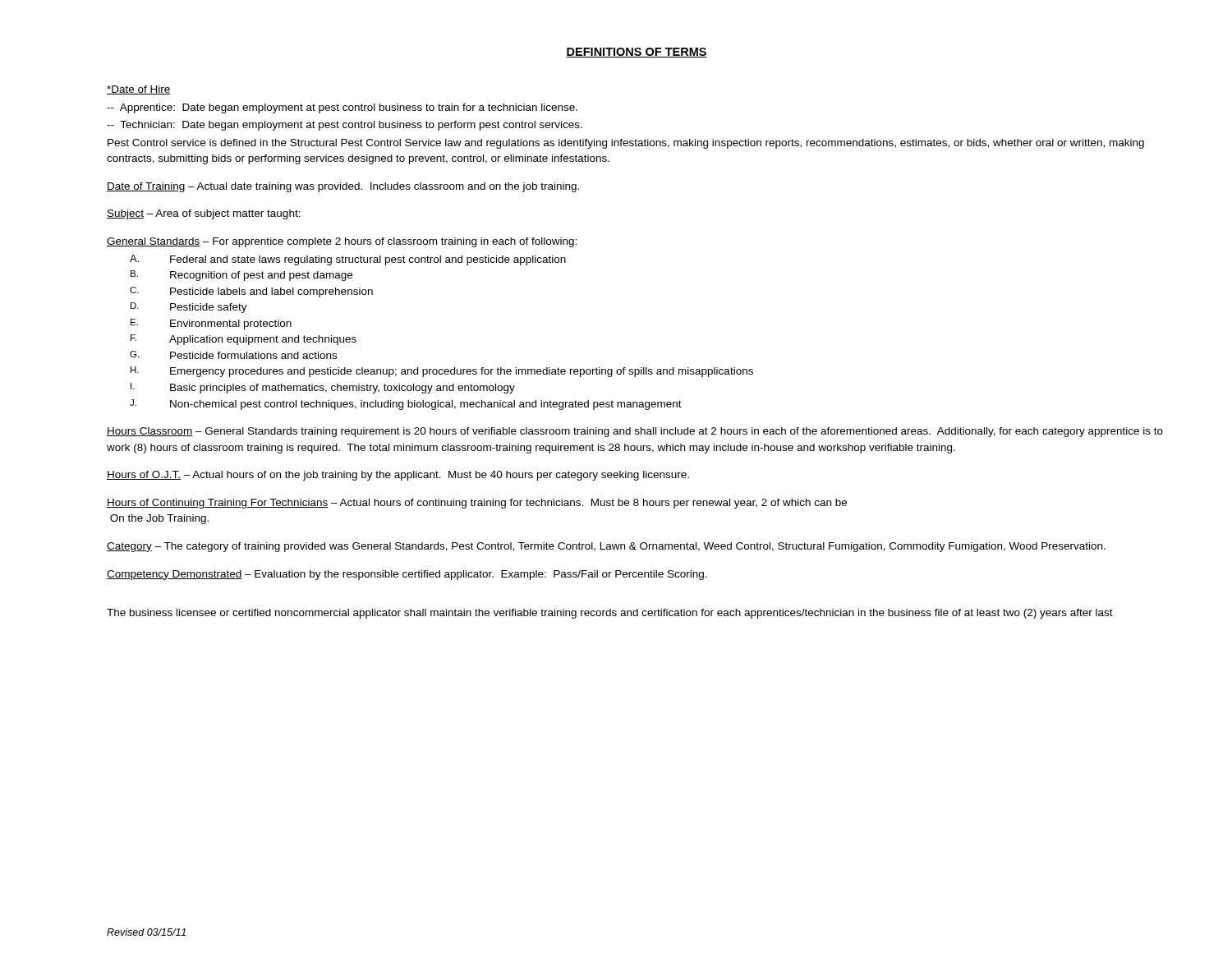
Task: Locate the text block with the text "Date of Training – Actual date"
Action: coord(343,187)
